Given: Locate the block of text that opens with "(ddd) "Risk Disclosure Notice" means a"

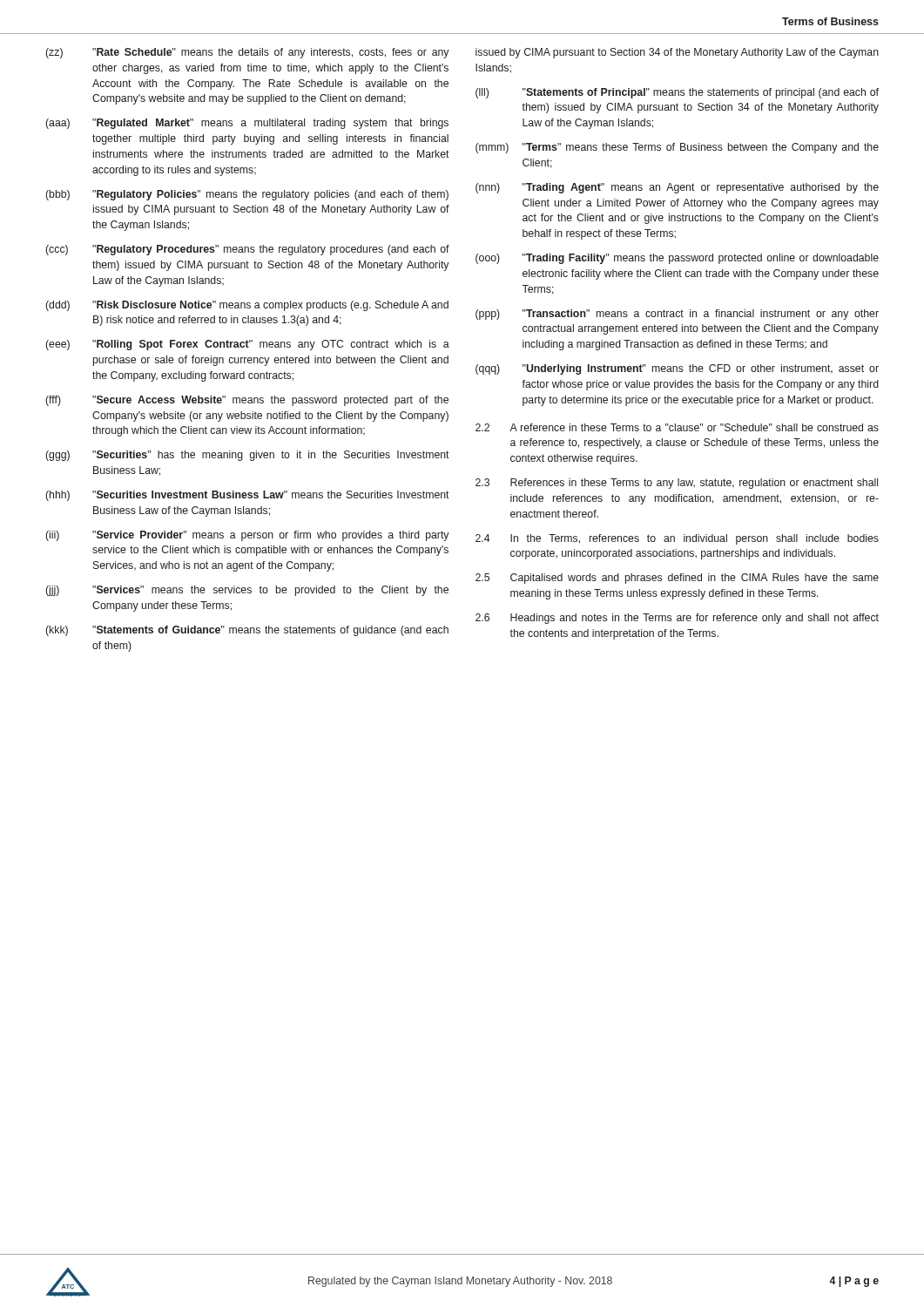Looking at the screenshot, I should [247, 313].
